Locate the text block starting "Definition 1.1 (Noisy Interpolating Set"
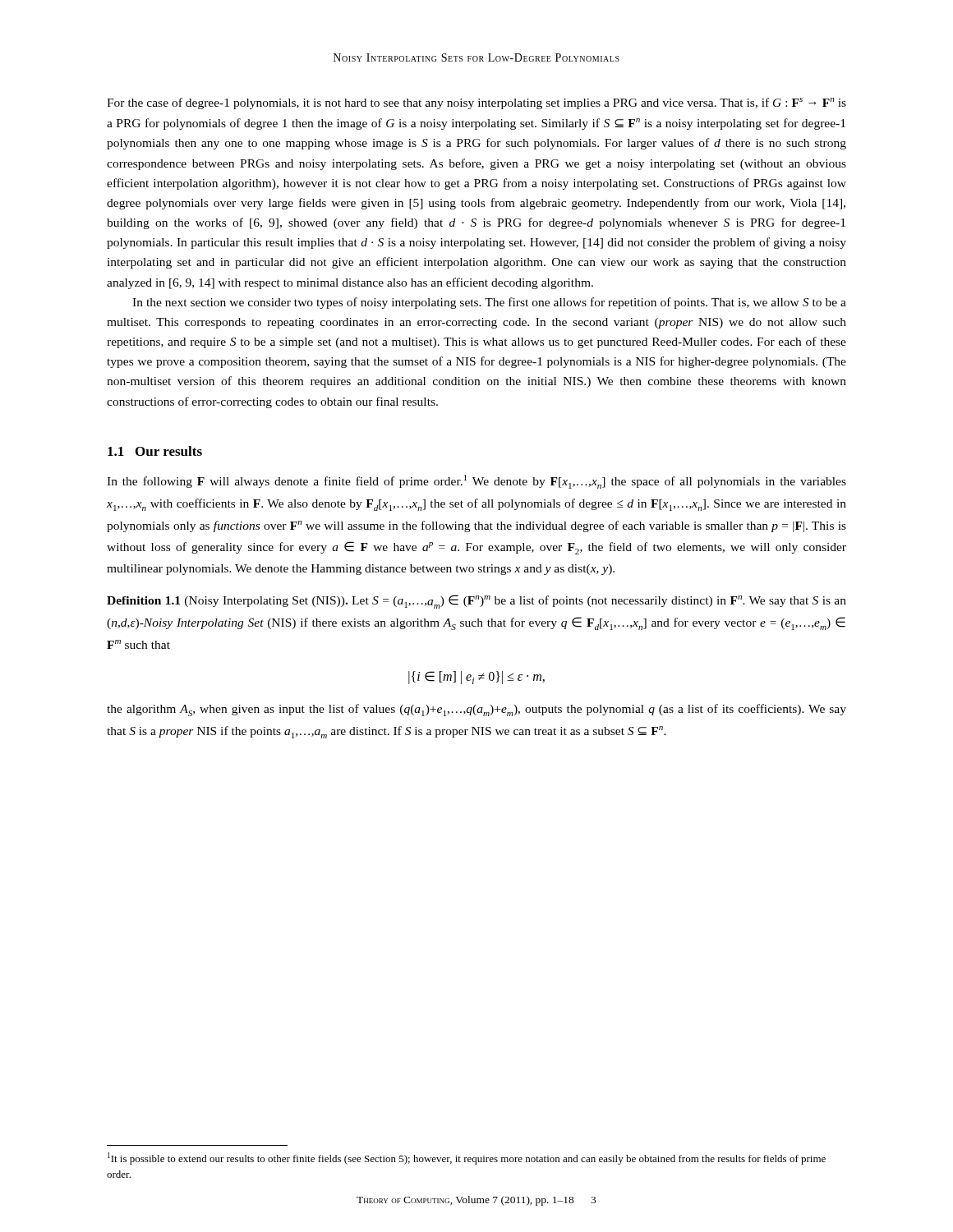Image resolution: width=953 pixels, height=1232 pixels. (476, 623)
